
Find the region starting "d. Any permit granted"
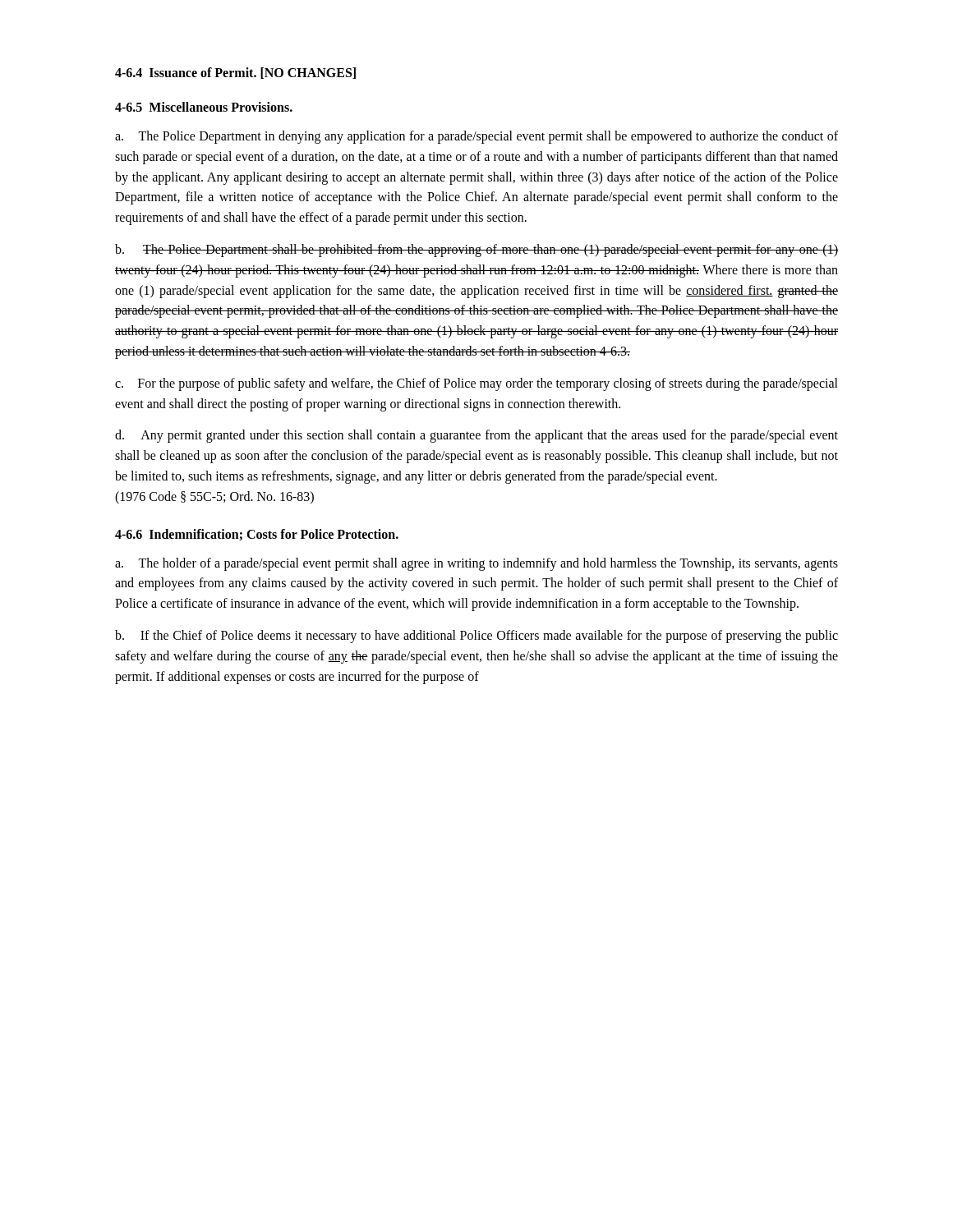(x=476, y=466)
